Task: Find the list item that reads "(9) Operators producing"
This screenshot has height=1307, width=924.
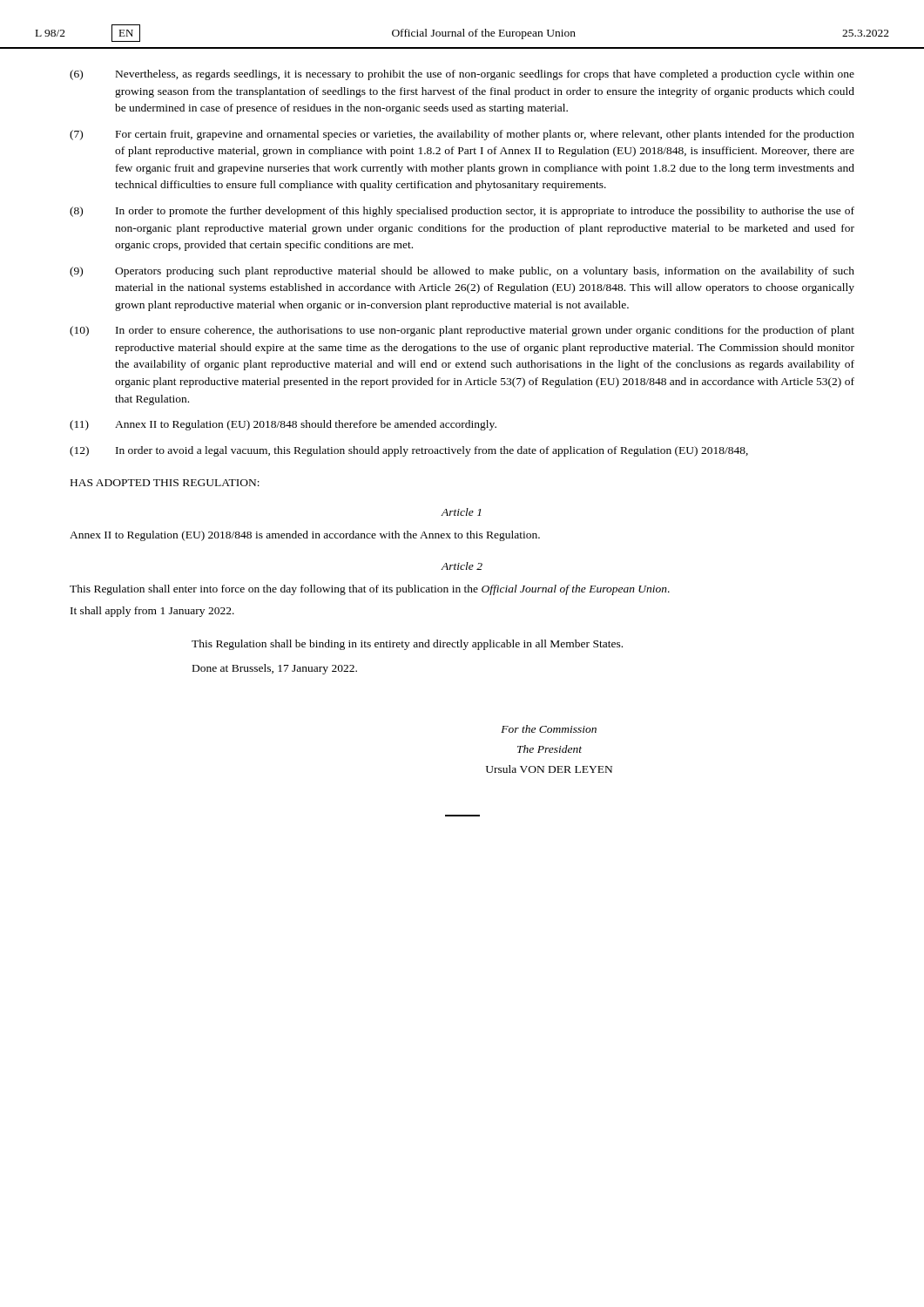Action: tap(462, 287)
